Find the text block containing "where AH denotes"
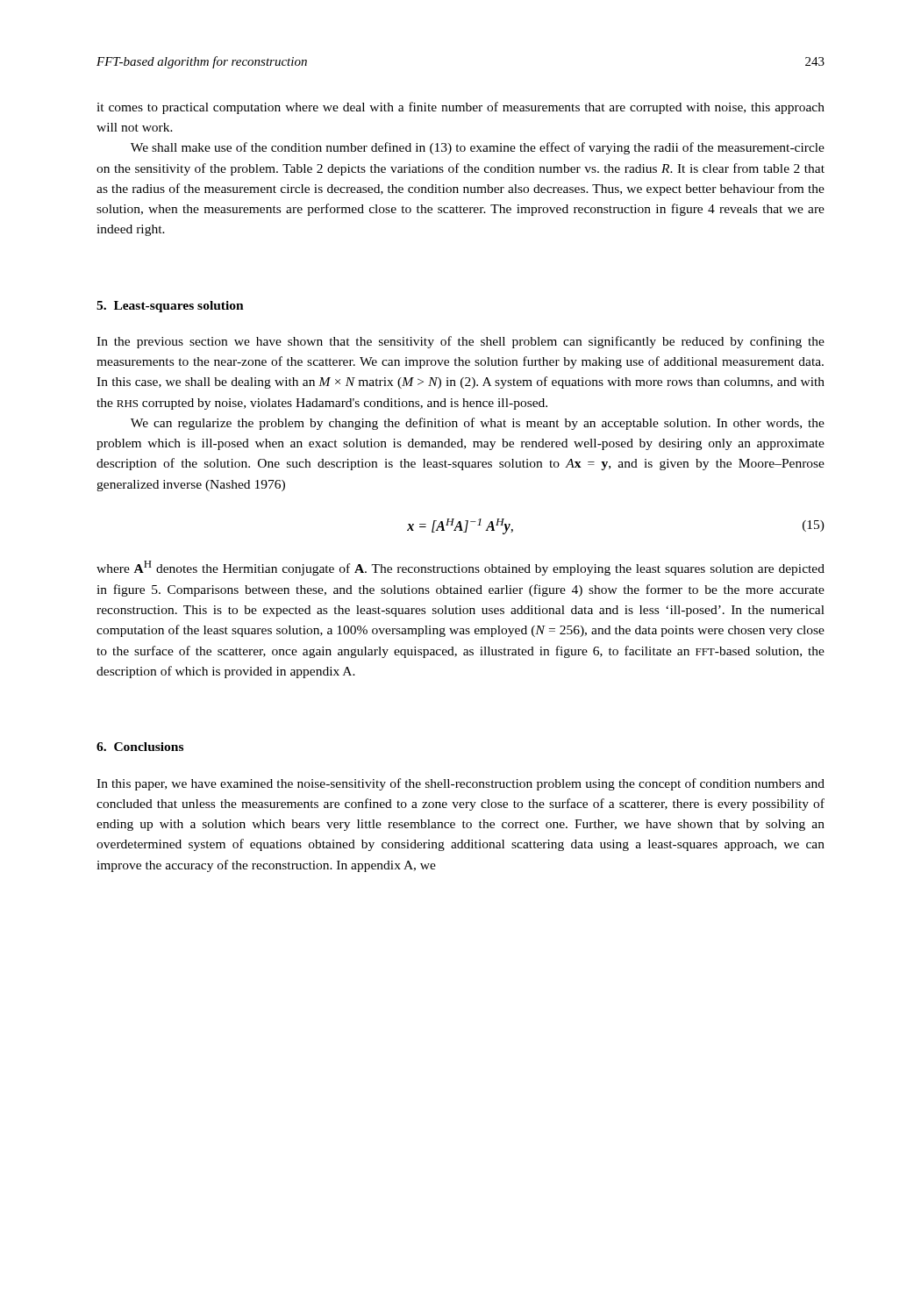The width and height of the screenshot is (921, 1316). click(460, 618)
